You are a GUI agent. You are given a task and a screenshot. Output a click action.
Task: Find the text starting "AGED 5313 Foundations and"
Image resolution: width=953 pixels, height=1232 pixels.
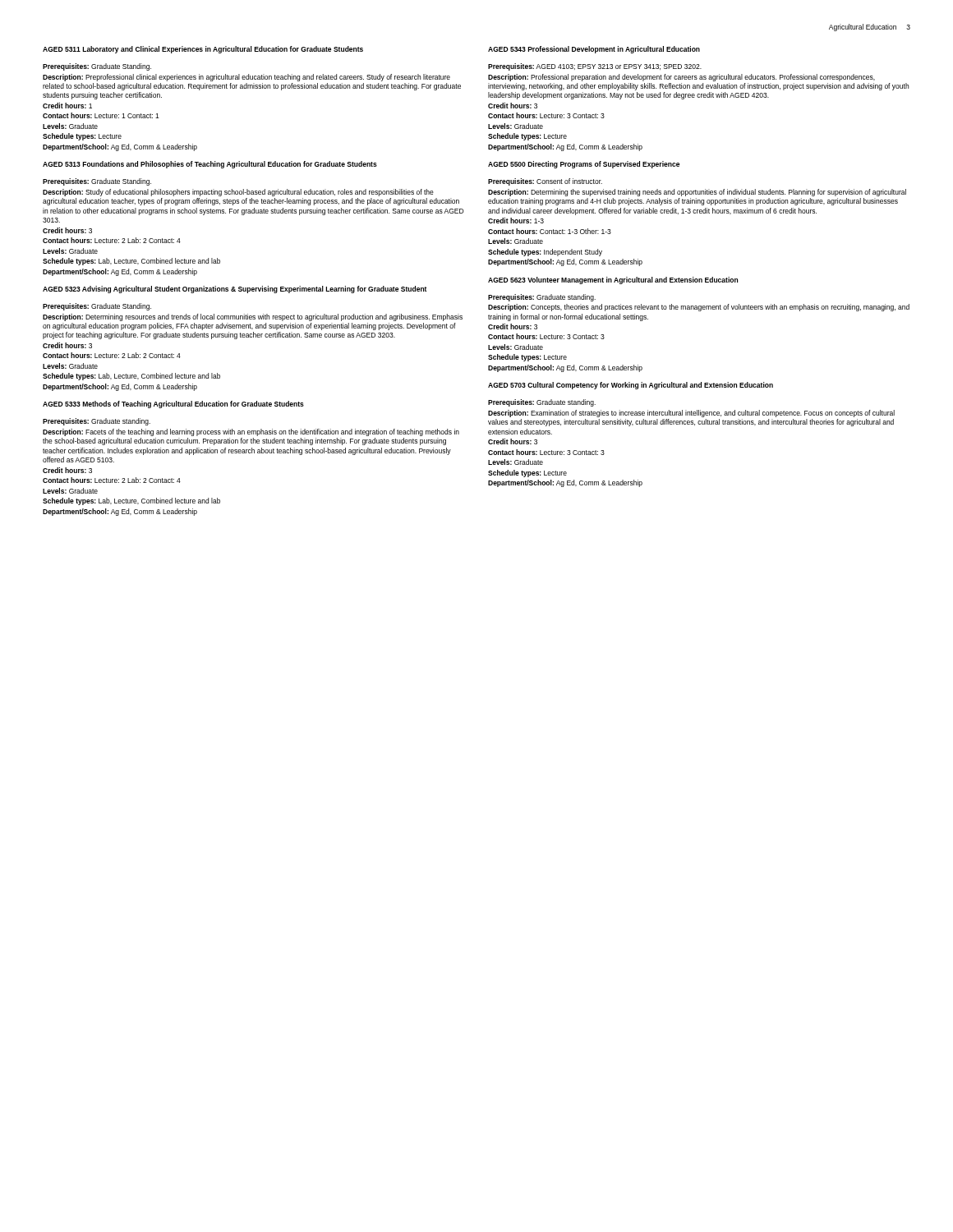click(254, 165)
